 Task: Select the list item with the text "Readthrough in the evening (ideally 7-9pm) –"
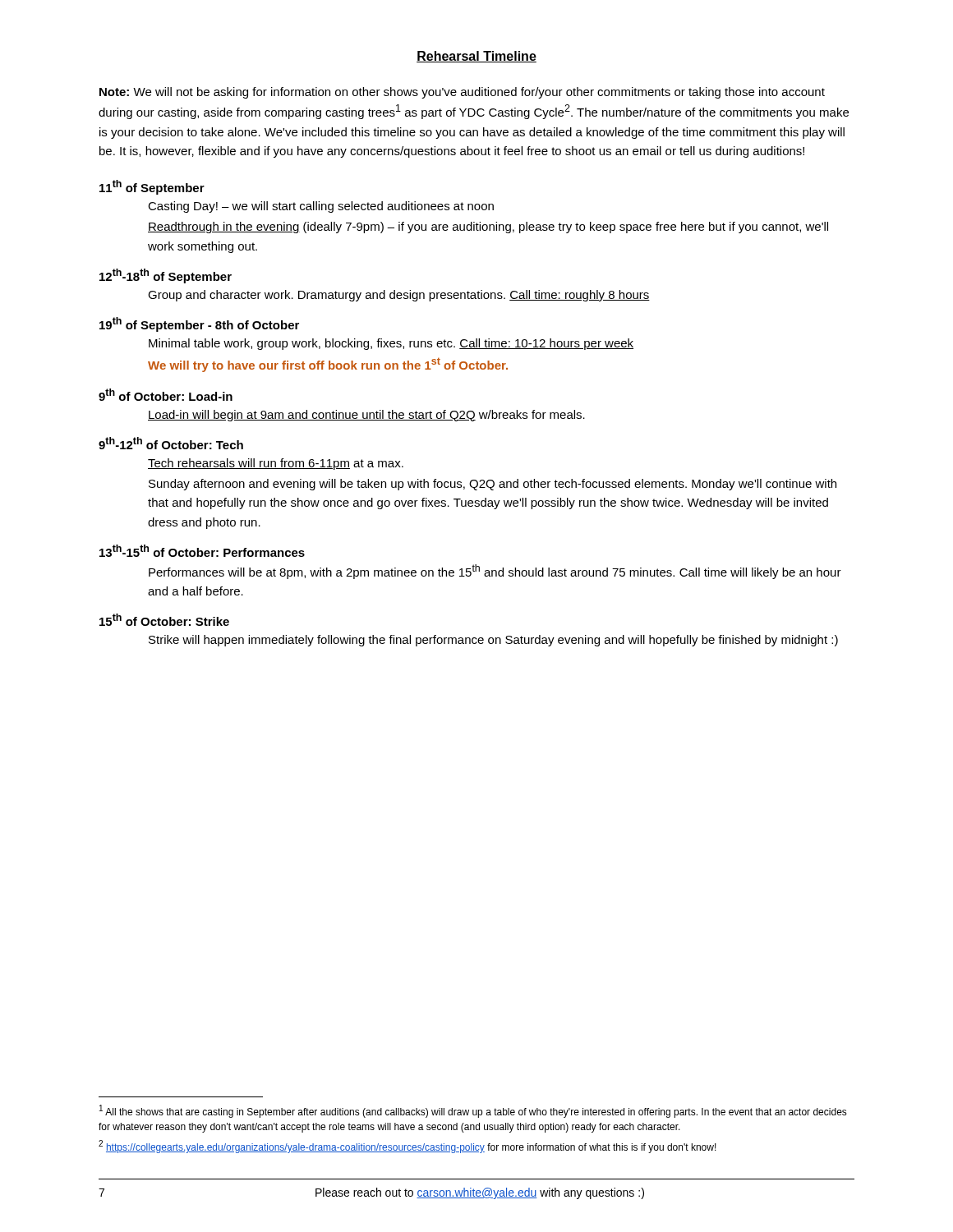click(x=501, y=236)
